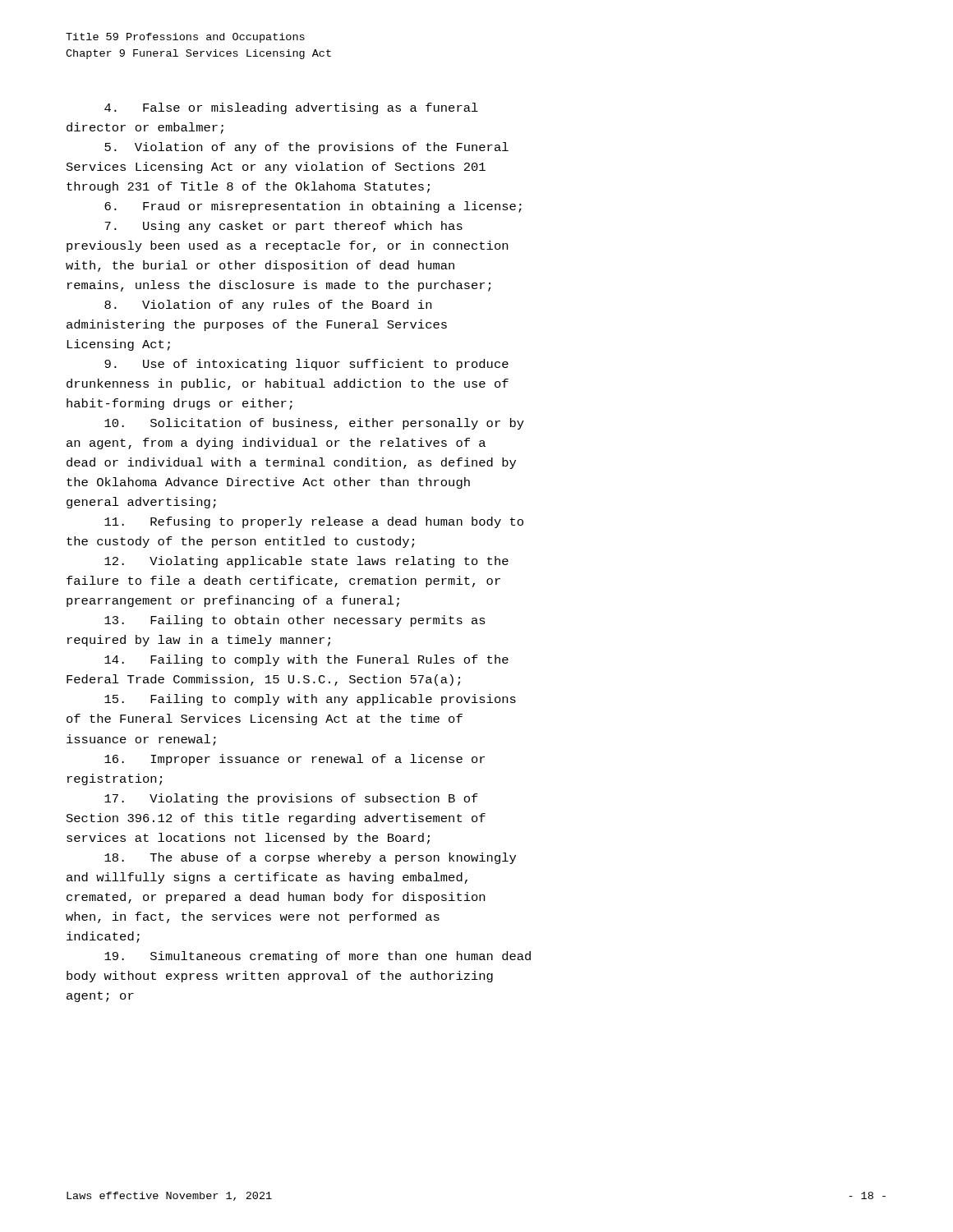The image size is (953, 1232).
Task: Find the list item with the text "7. Using any"
Action: (x=287, y=256)
